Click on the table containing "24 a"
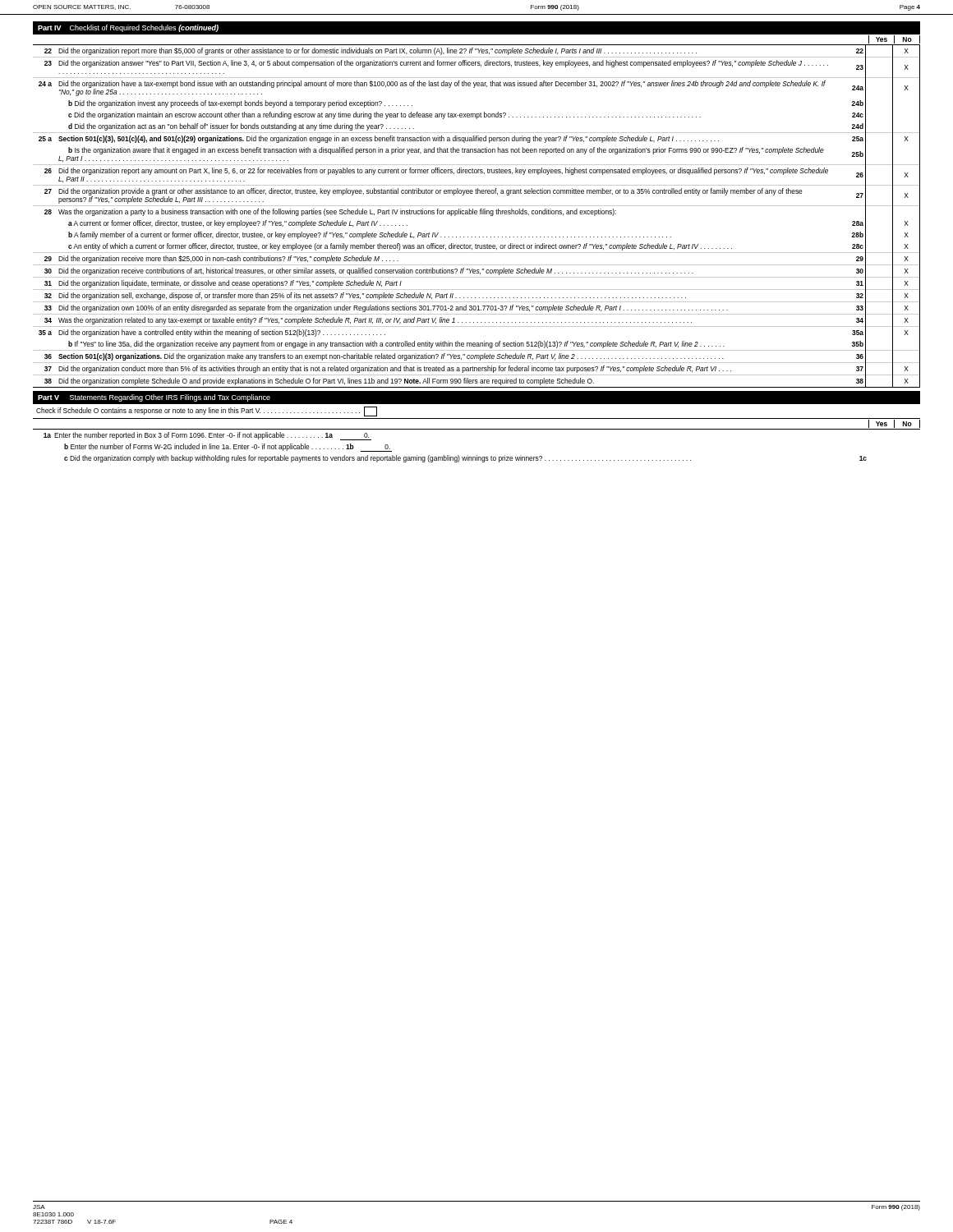953x1232 pixels. click(x=476, y=216)
